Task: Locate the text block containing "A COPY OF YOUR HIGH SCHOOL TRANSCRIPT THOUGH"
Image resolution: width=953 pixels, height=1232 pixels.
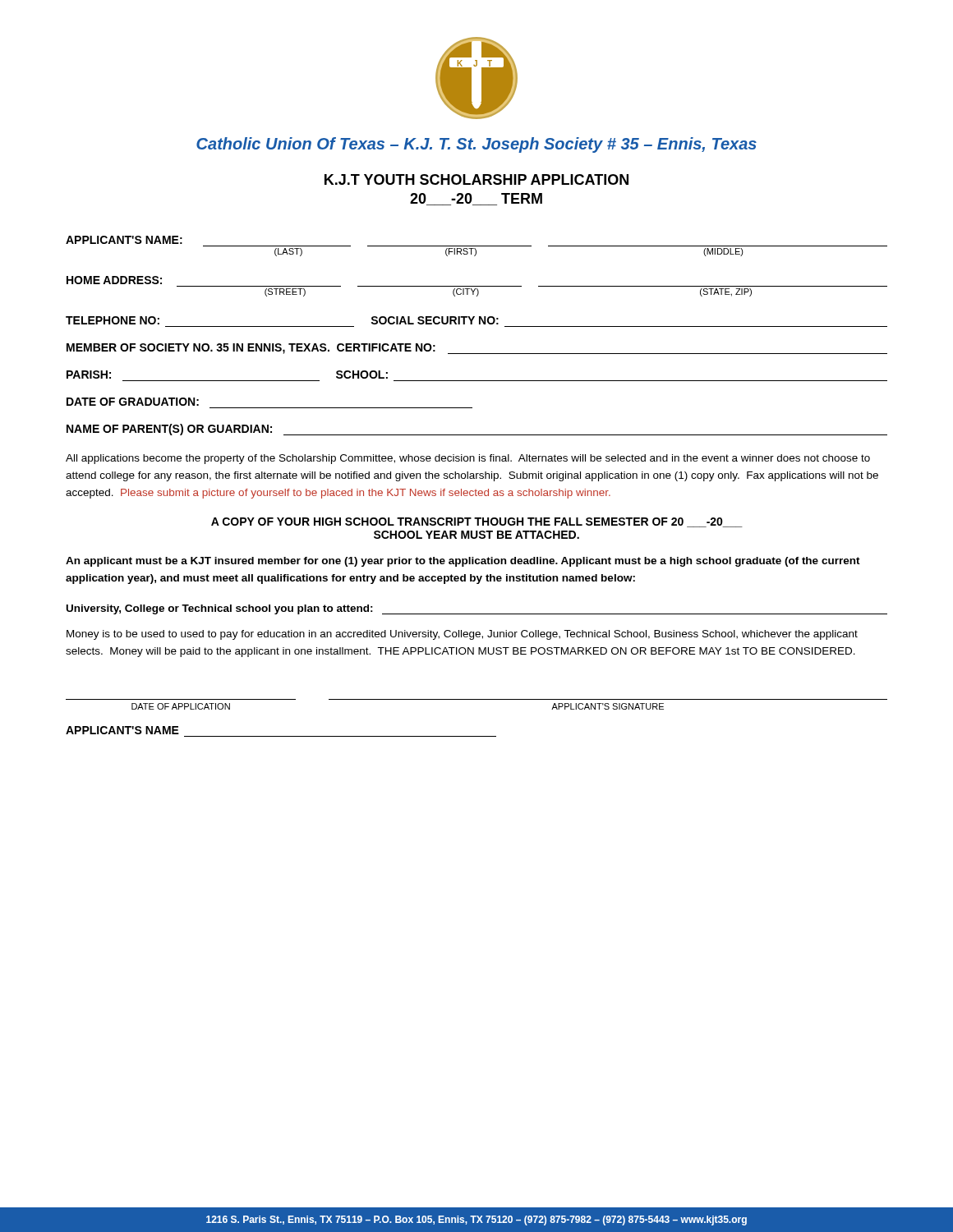Action: [x=476, y=528]
